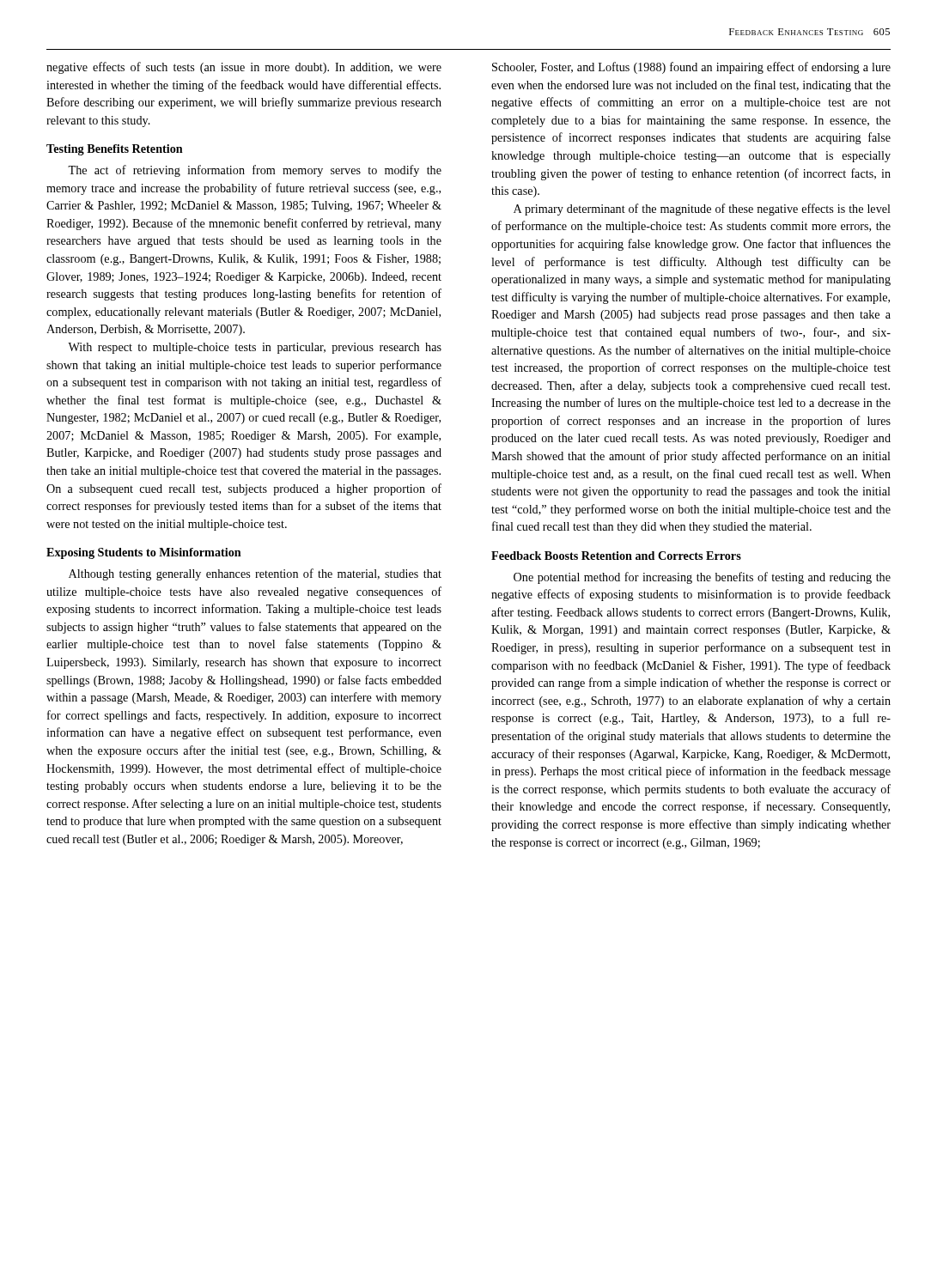This screenshot has width=937, height=1288.
Task: Find the block on this page that starts "One potential method for increasing the benefits of"
Action: click(691, 709)
